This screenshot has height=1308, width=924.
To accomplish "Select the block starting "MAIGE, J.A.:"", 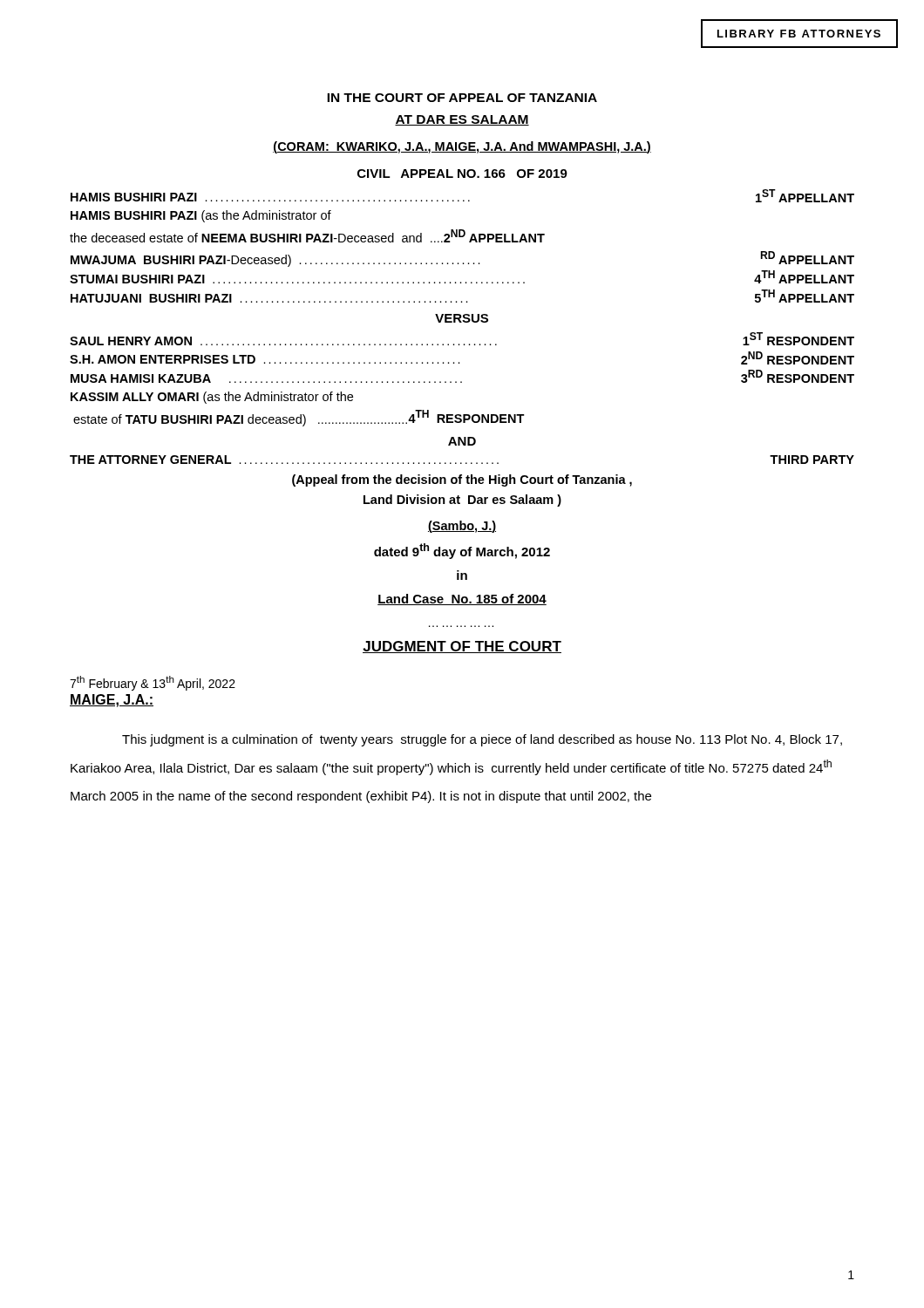I will tap(112, 700).
